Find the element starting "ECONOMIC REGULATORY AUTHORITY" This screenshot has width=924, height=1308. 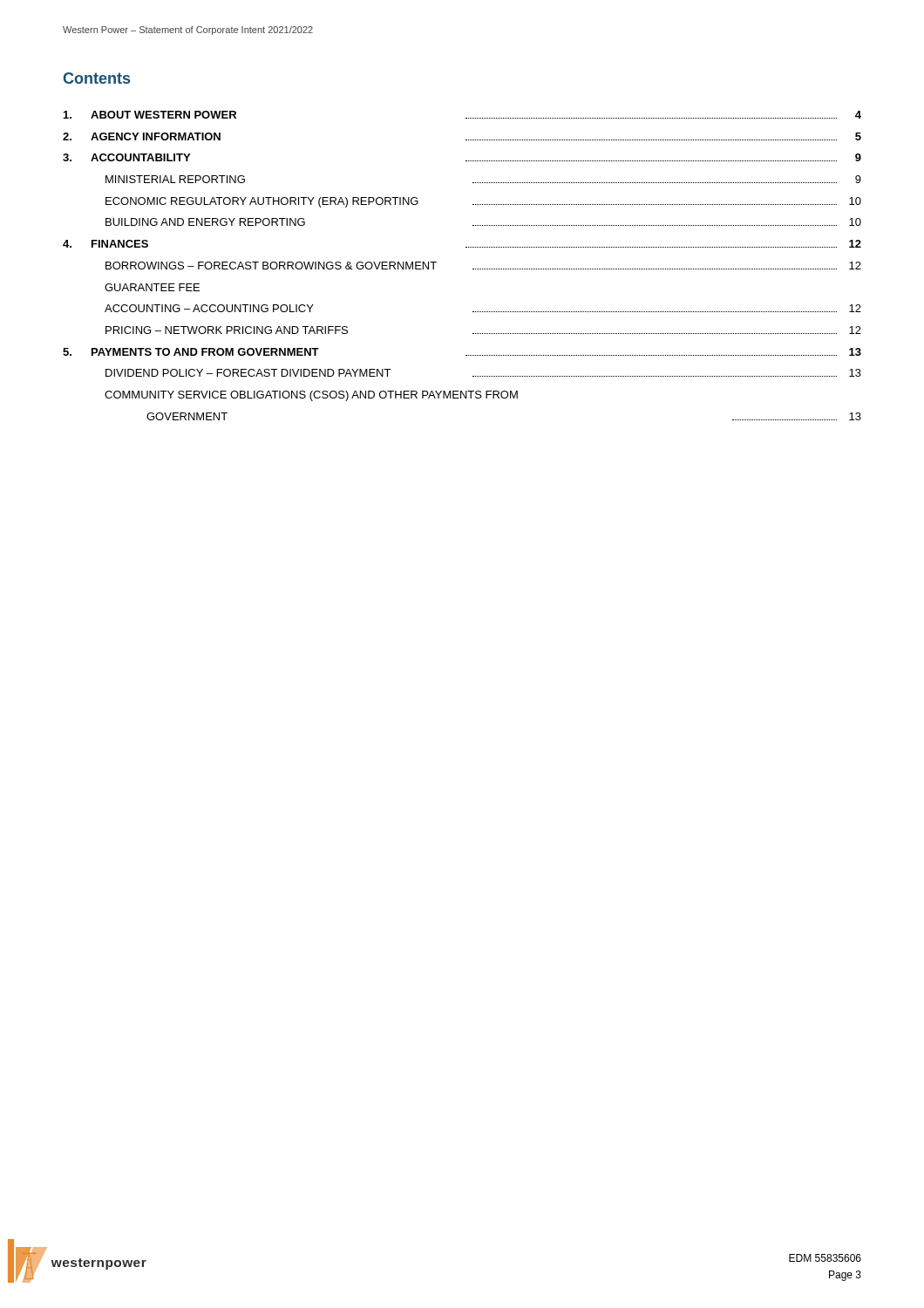click(x=483, y=201)
